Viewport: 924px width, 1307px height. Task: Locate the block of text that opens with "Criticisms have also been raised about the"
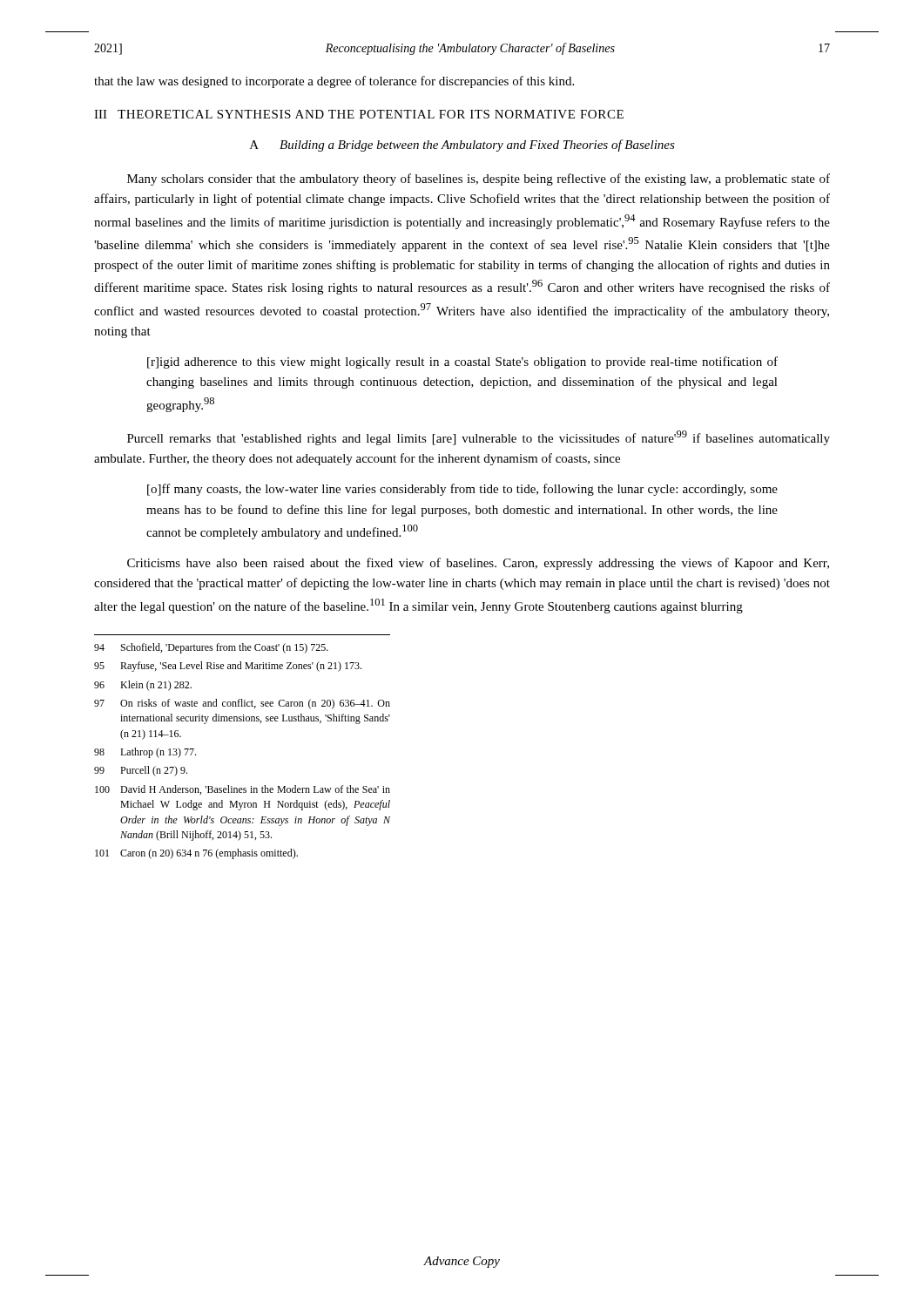tap(462, 584)
